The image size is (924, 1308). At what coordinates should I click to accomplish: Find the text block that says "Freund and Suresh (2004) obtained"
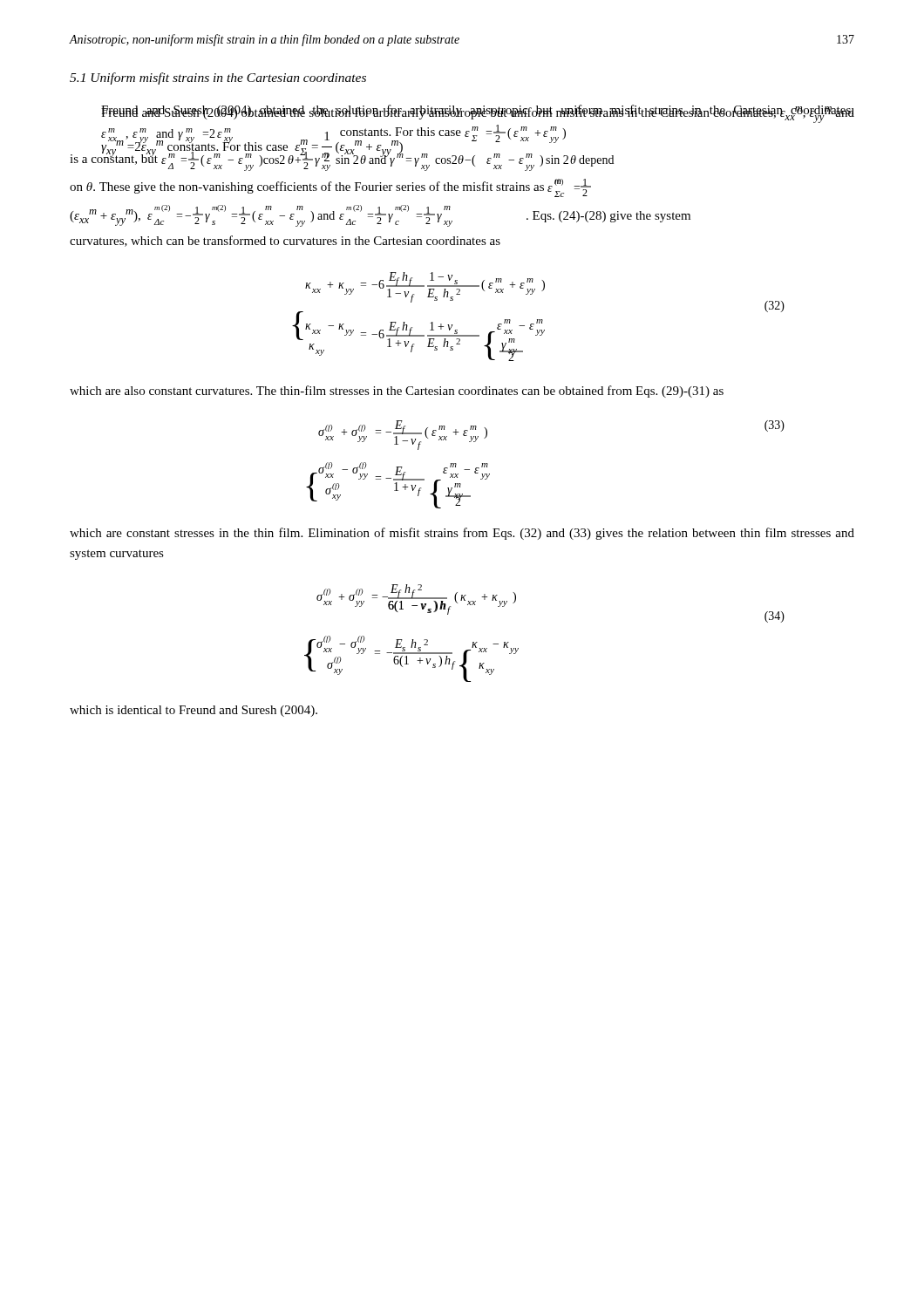[x=478, y=134]
